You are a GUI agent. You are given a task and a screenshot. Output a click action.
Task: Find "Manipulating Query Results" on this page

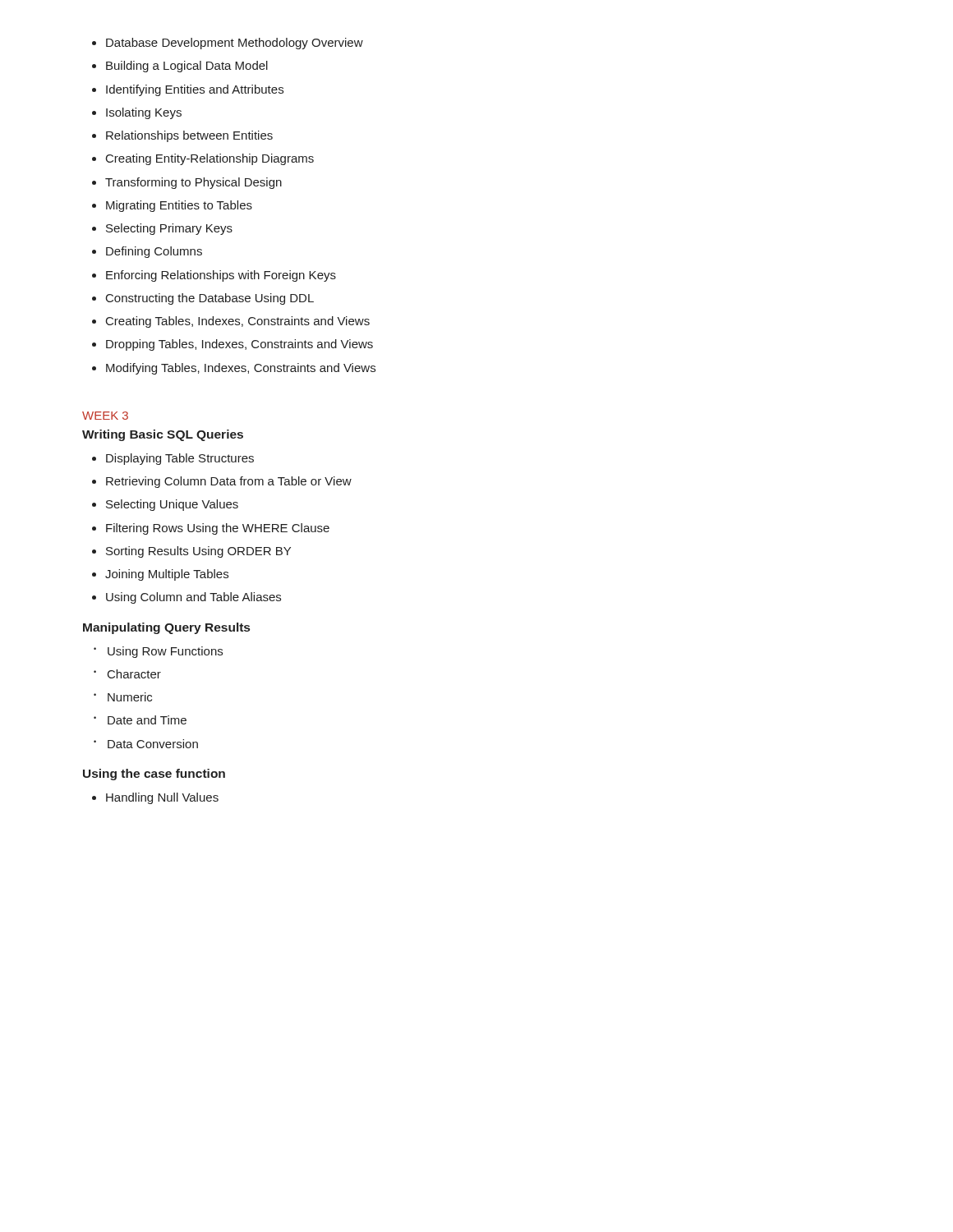coord(166,627)
